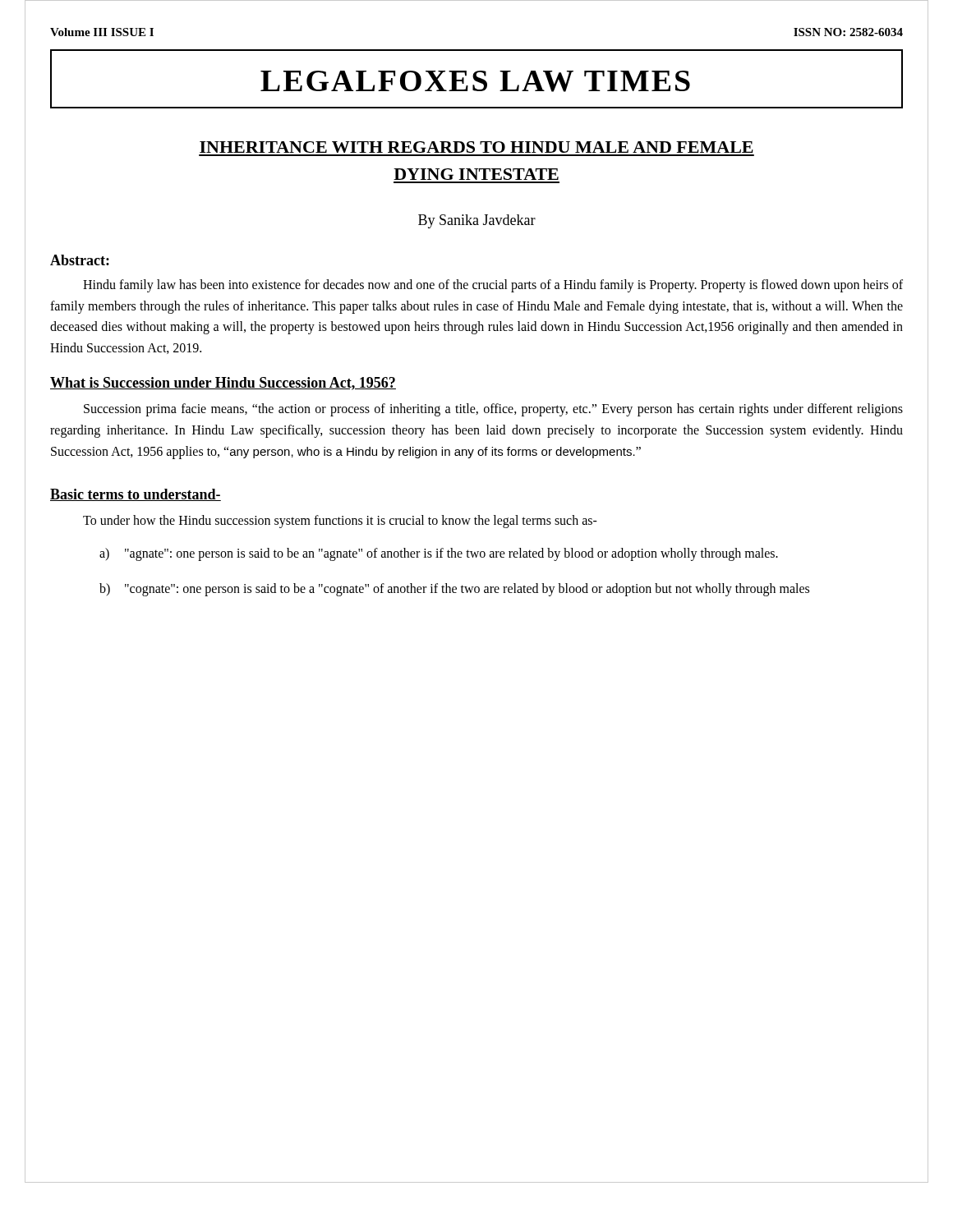
Task: Point to the block beginning "Hindu family law"
Action: (476, 316)
